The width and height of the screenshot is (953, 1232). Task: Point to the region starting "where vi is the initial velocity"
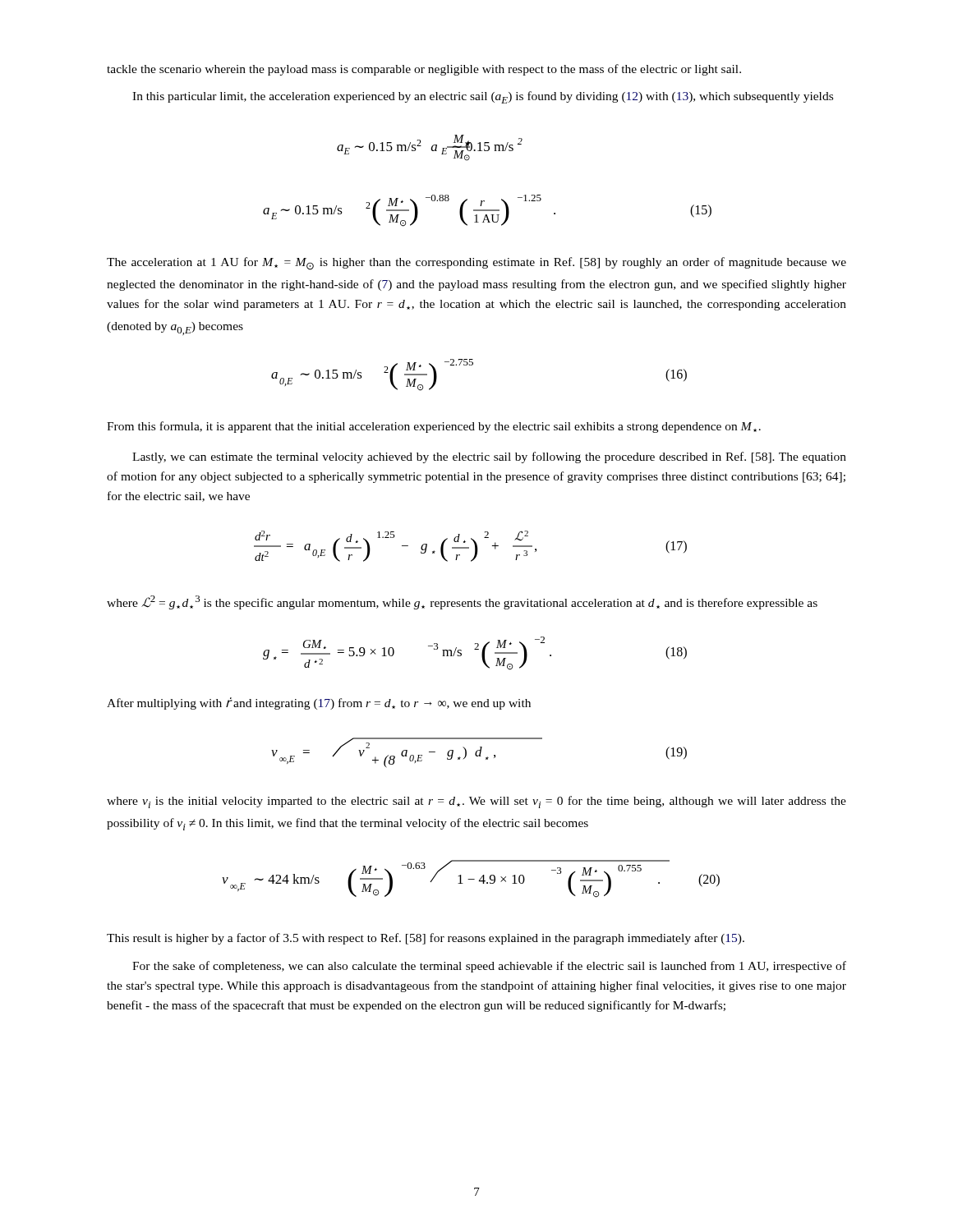pos(476,813)
